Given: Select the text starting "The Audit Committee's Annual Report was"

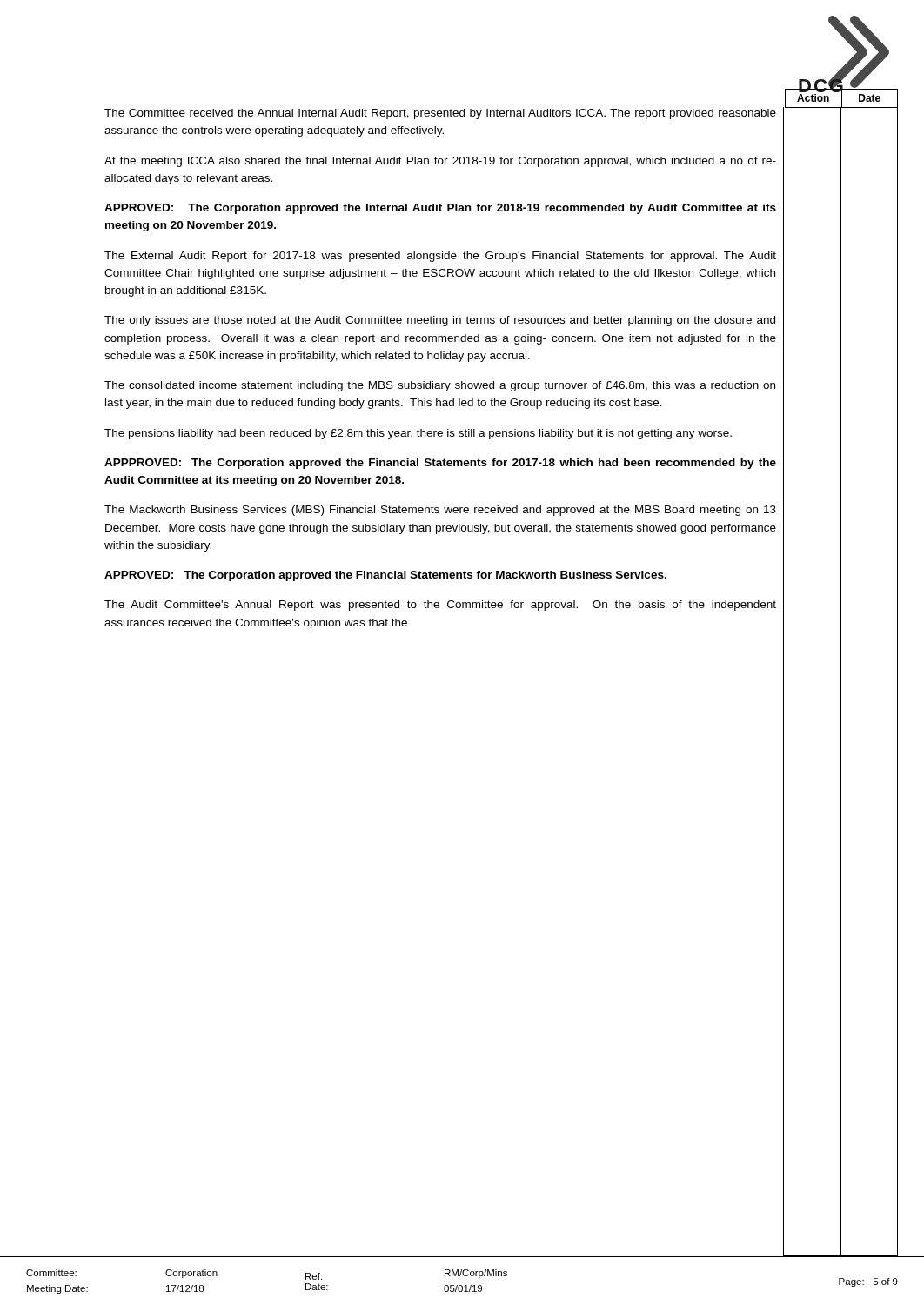Looking at the screenshot, I should pyautogui.click(x=440, y=613).
